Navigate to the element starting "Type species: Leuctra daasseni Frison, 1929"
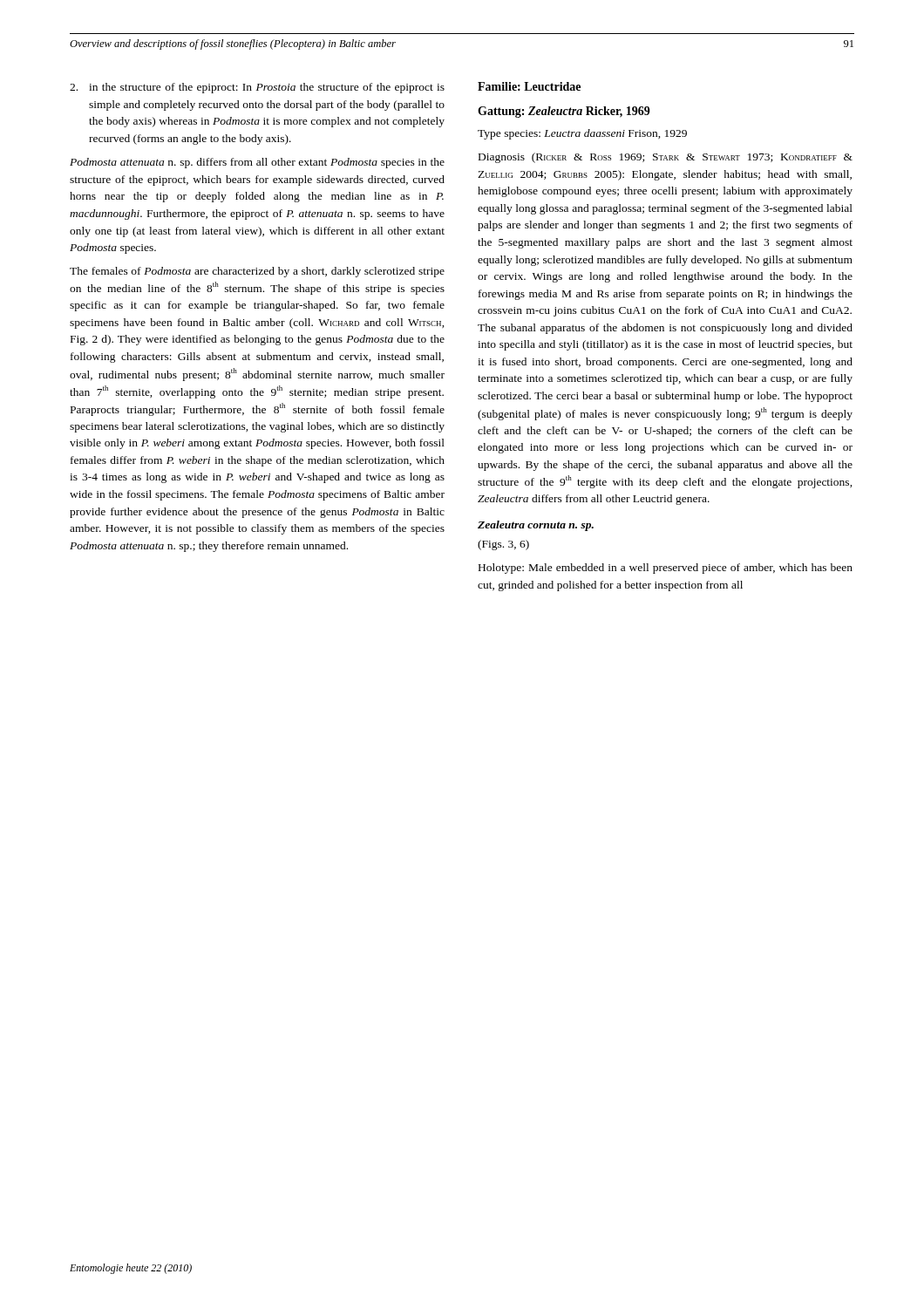The width and height of the screenshot is (924, 1308). pyautogui.click(x=665, y=133)
